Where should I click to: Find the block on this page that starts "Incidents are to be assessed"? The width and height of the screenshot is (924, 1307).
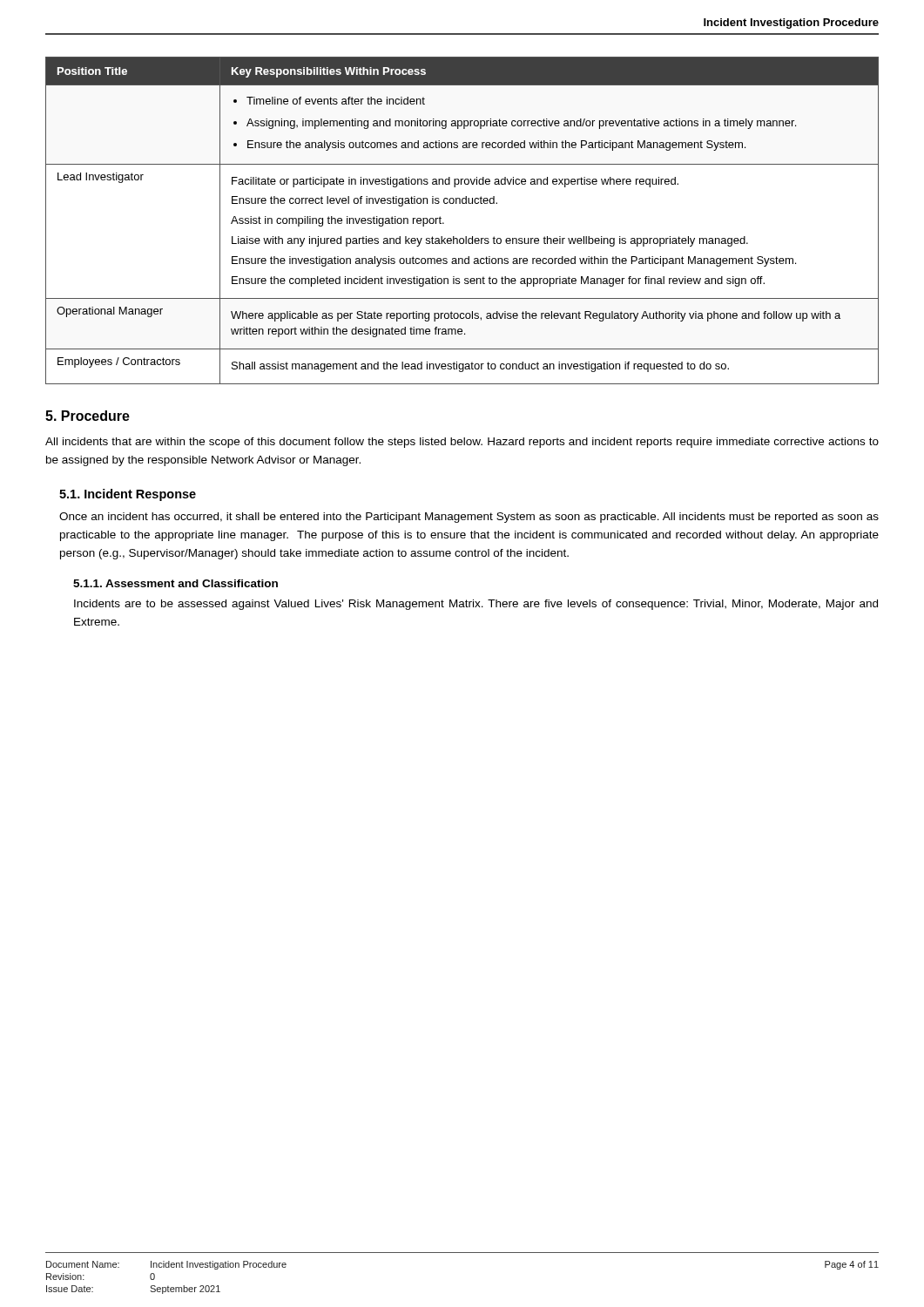(476, 612)
